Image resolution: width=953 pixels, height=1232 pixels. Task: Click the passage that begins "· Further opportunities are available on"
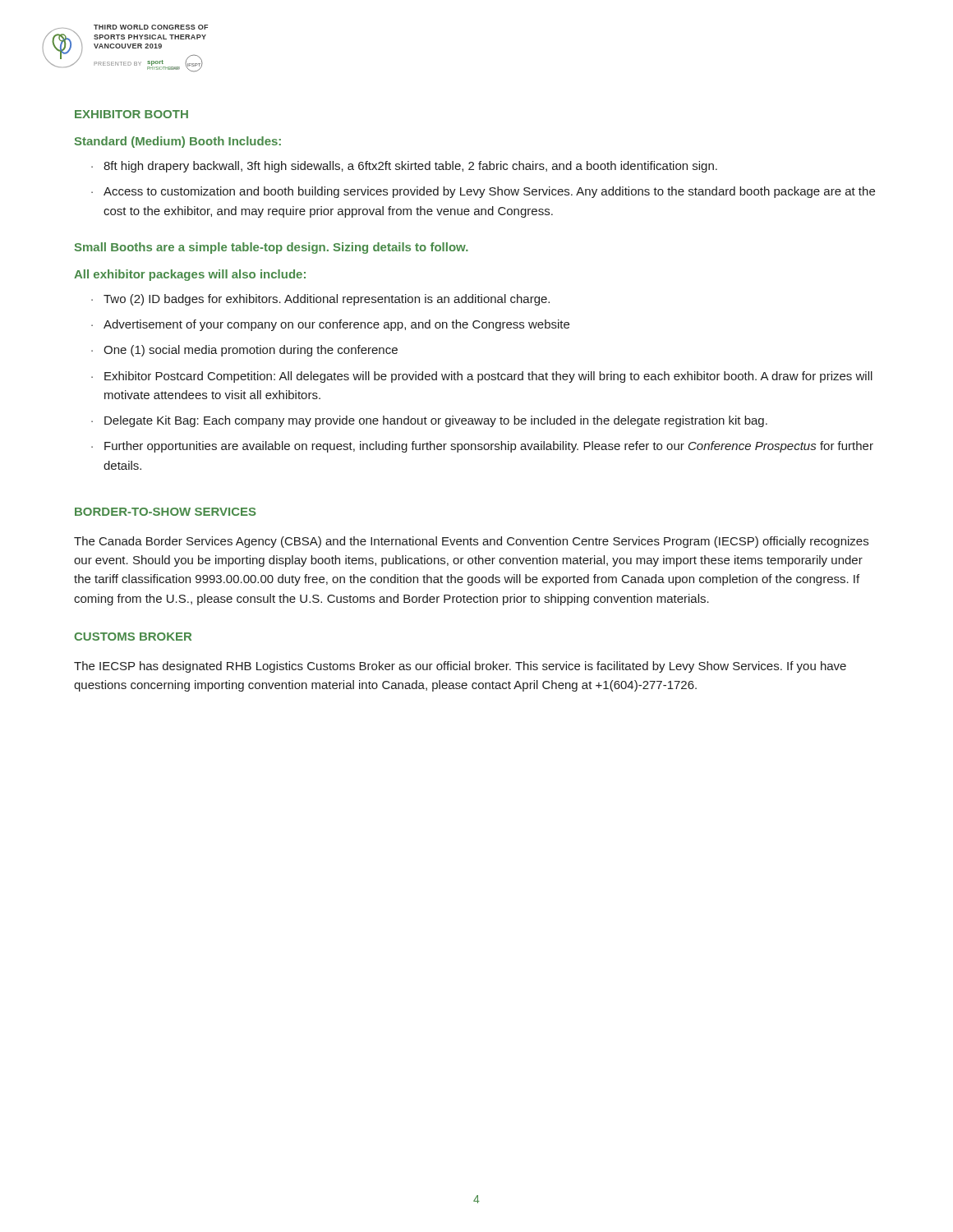tap(485, 455)
